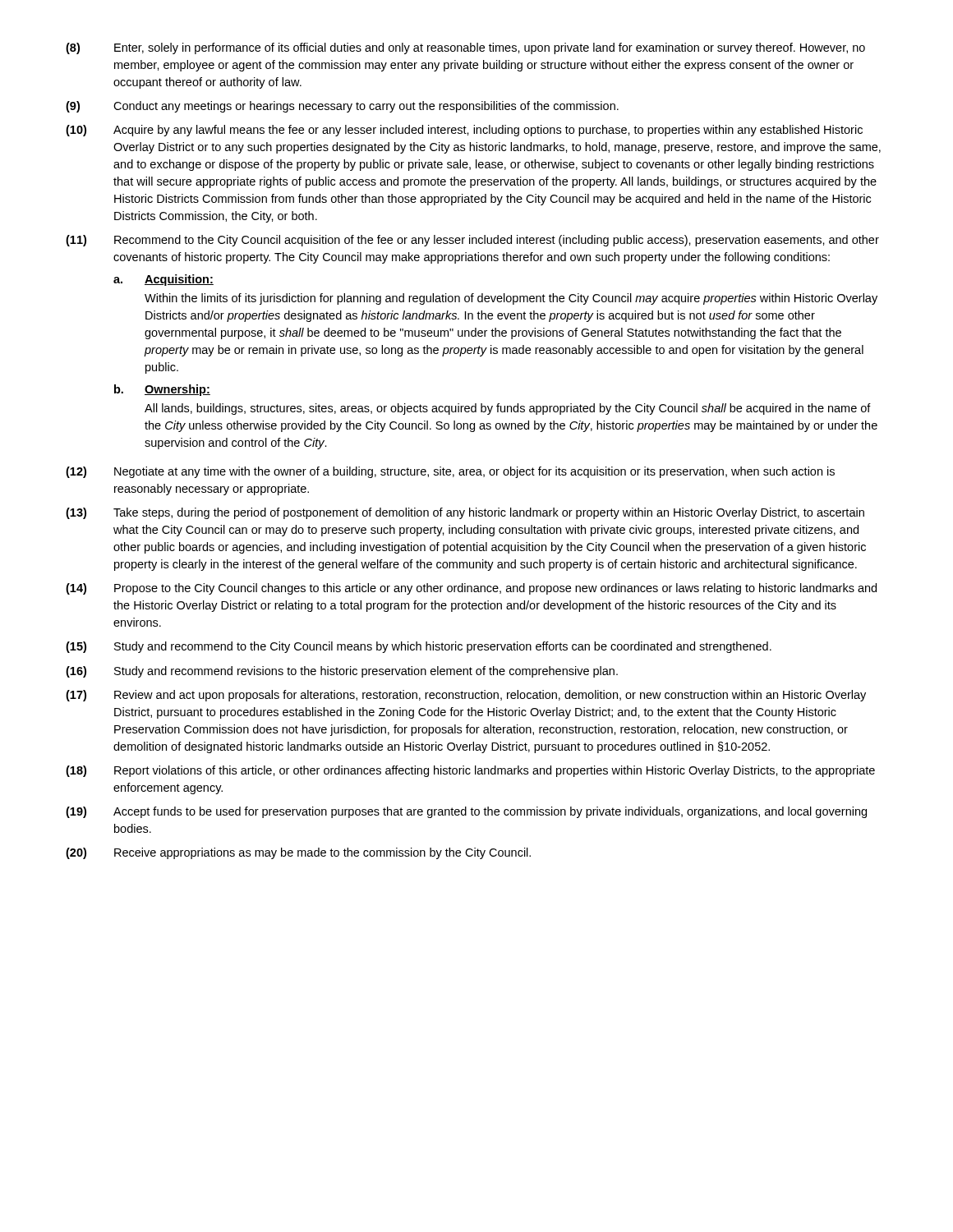Click on the list item that reads "(11) Recommend to the City Council"
This screenshot has width=953, height=1232.
click(x=476, y=344)
